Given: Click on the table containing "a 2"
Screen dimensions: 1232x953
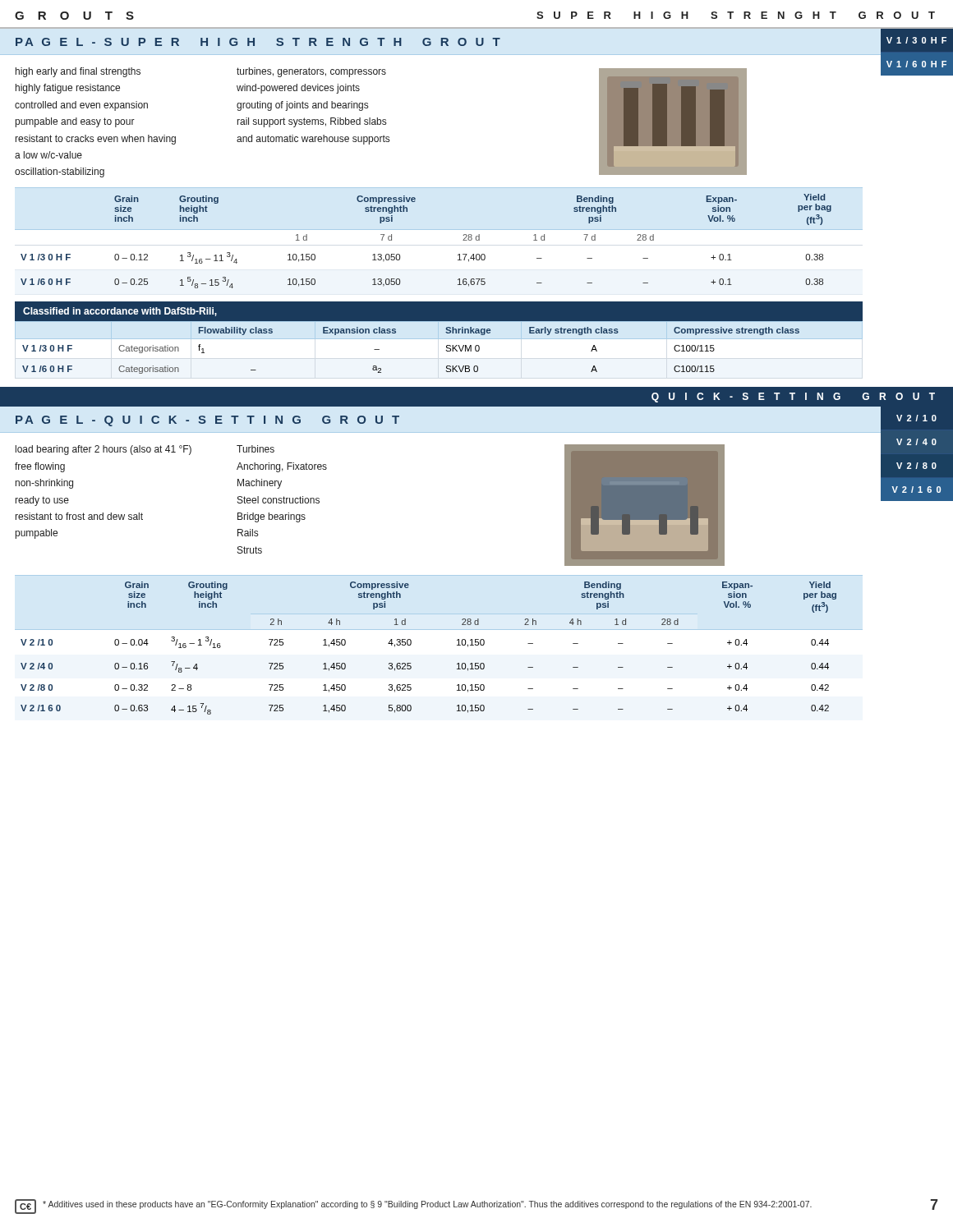Looking at the screenshot, I should 439,340.
